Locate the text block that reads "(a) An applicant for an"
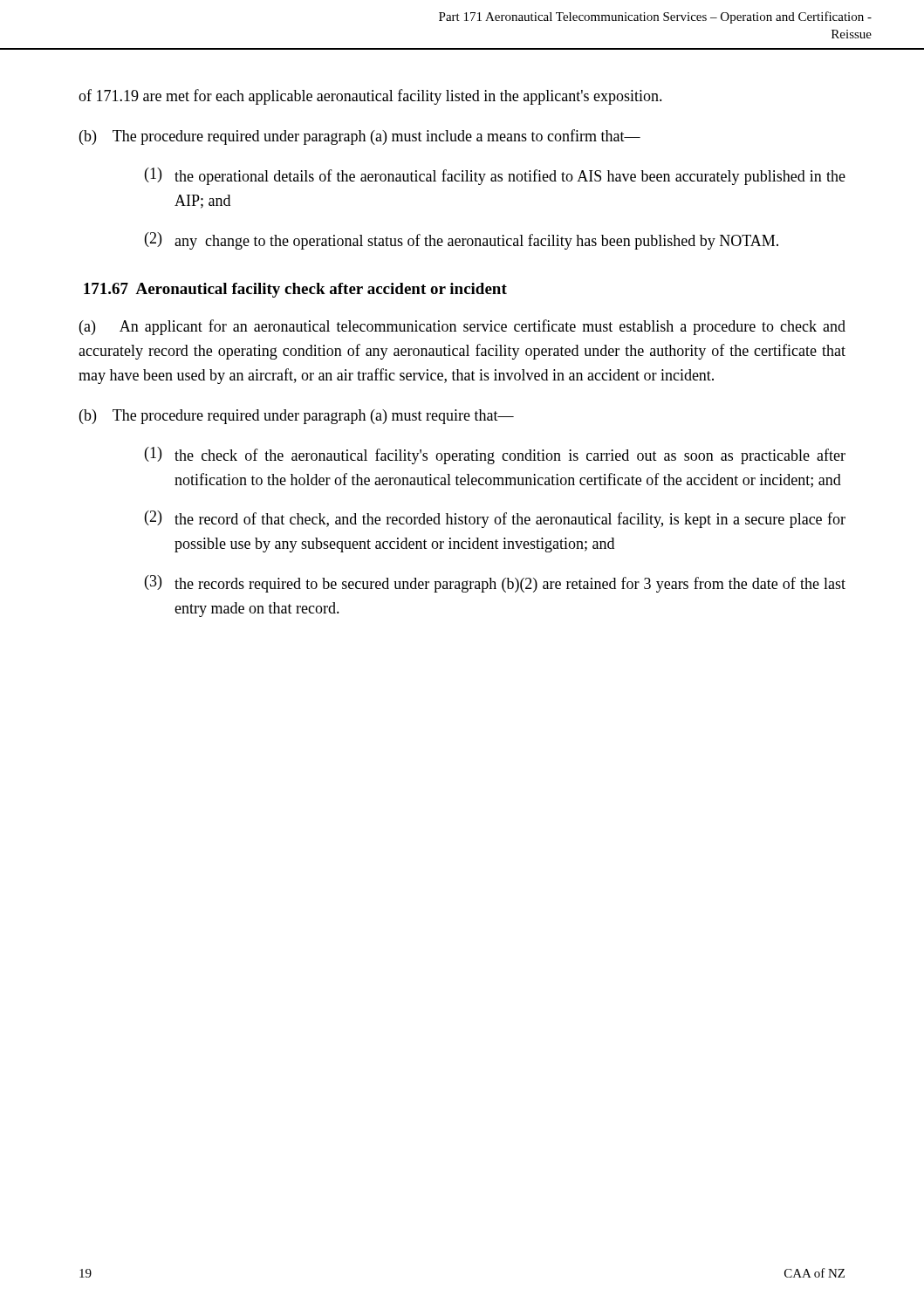The width and height of the screenshot is (924, 1309). 462,351
